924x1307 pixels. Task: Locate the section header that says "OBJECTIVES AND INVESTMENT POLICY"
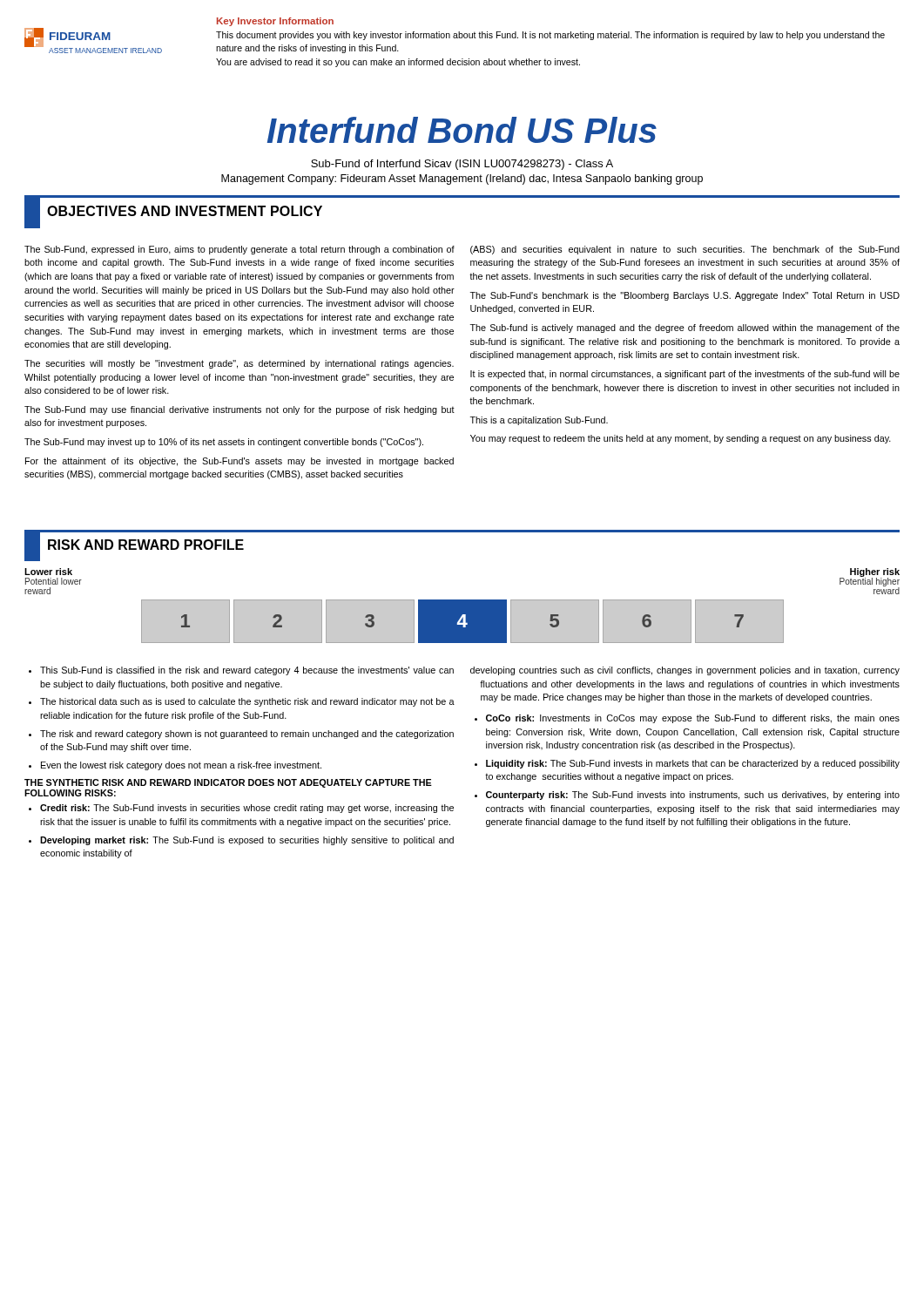click(174, 212)
